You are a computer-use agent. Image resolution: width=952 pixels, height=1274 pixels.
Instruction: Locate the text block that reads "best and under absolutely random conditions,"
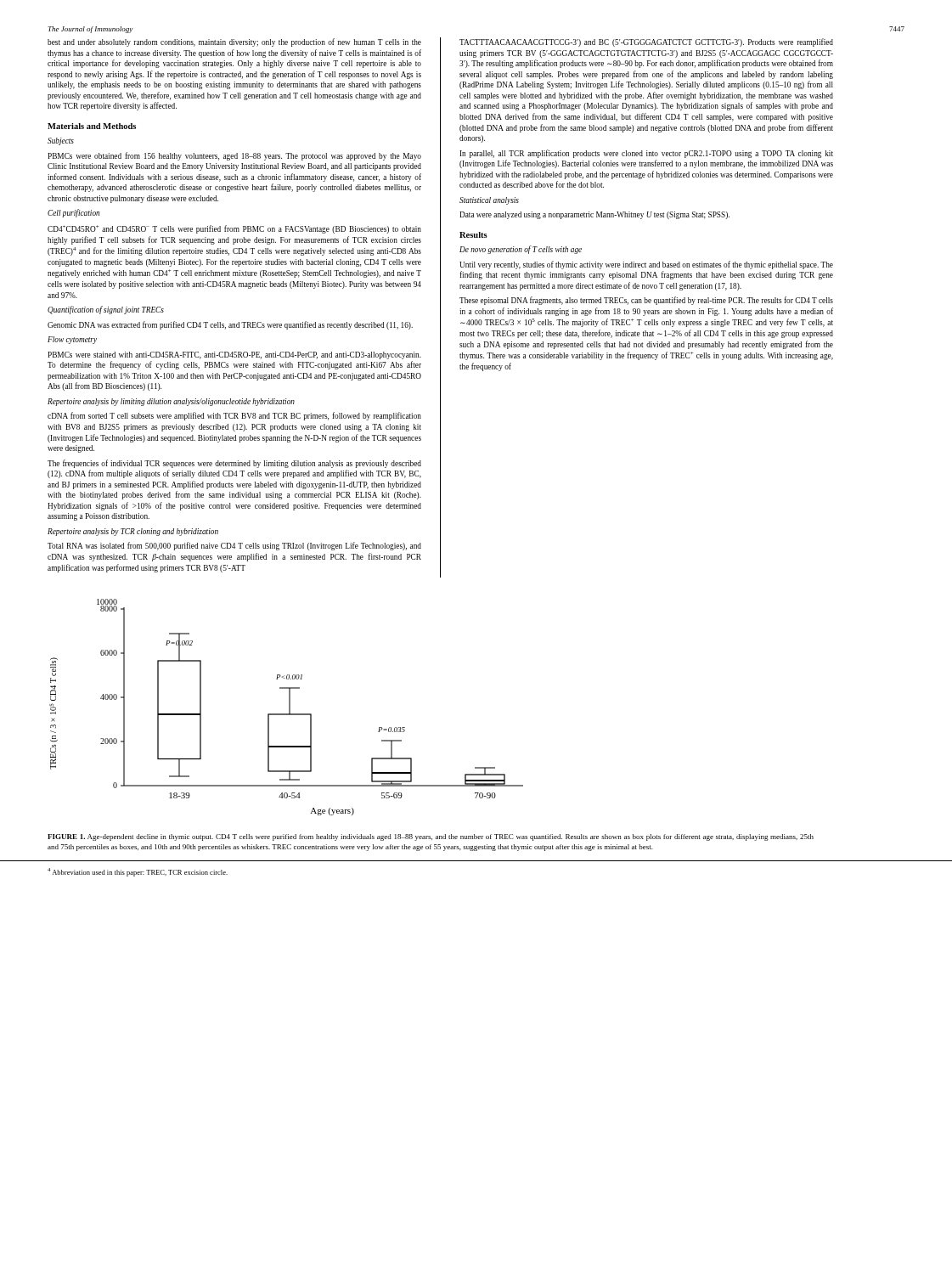click(234, 75)
